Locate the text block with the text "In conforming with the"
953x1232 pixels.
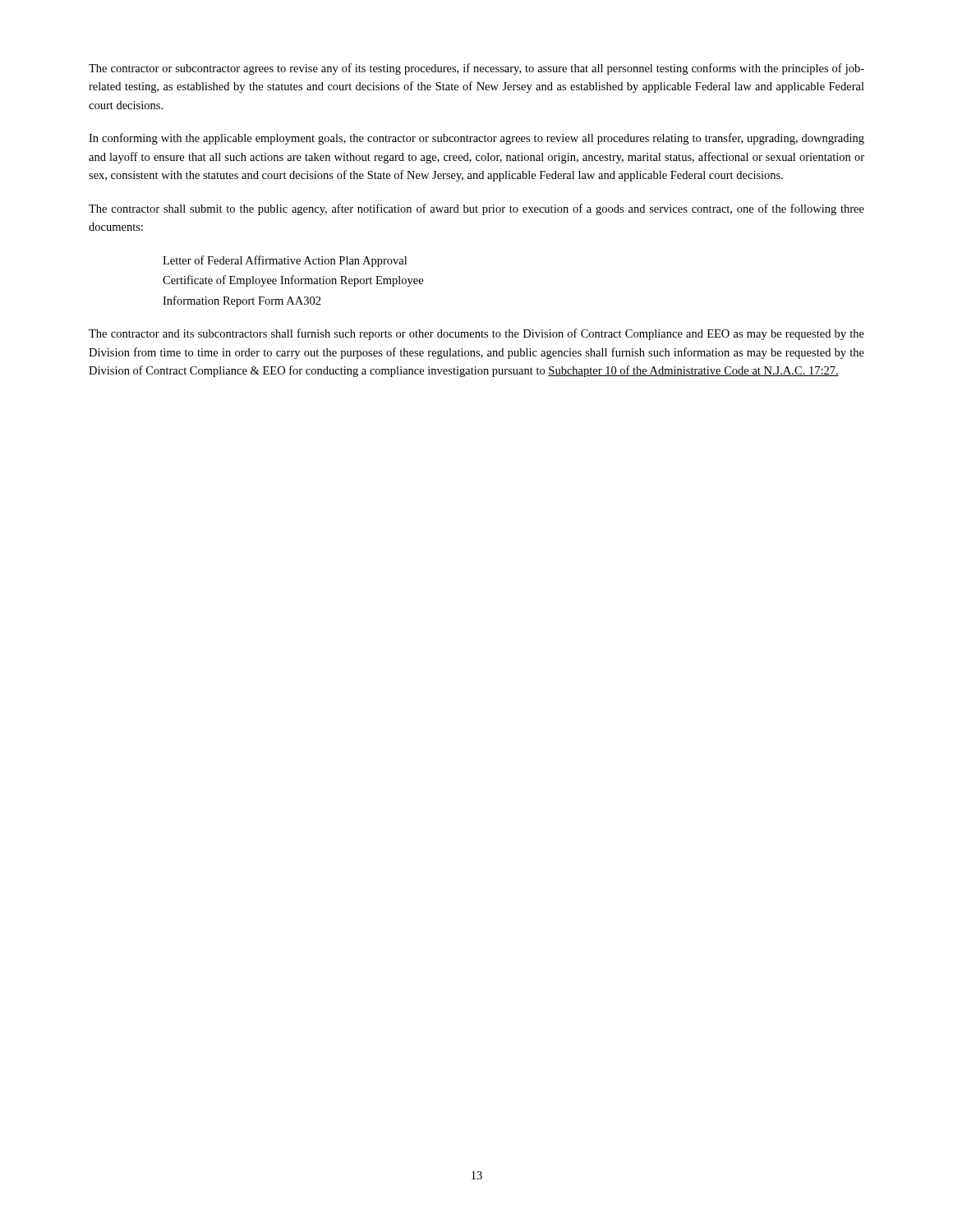[x=476, y=157]
